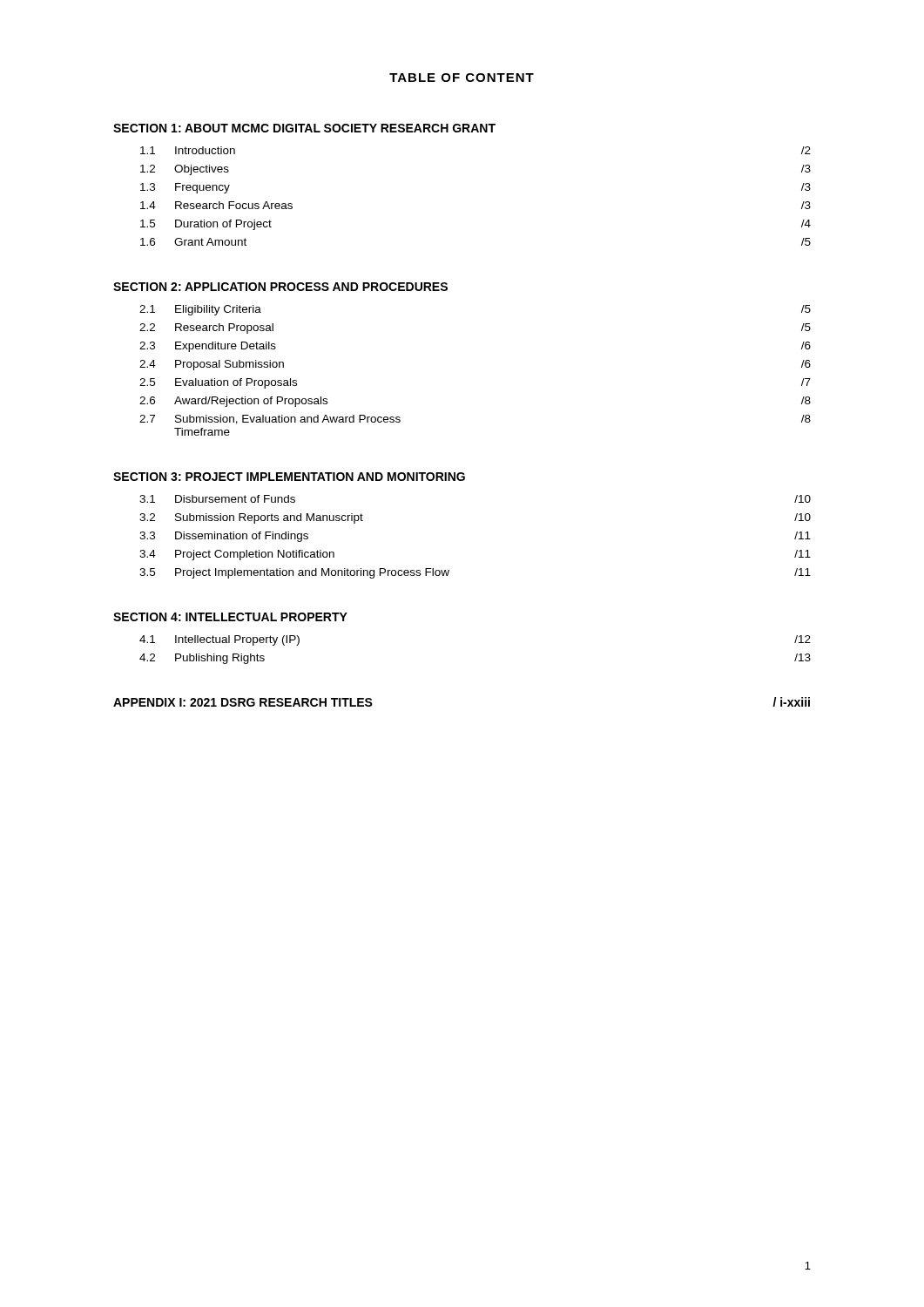Screen dimensions: 1307x924
Task: Locate the text "6Grant Amount /5"
Action: (x=215, y=242)
